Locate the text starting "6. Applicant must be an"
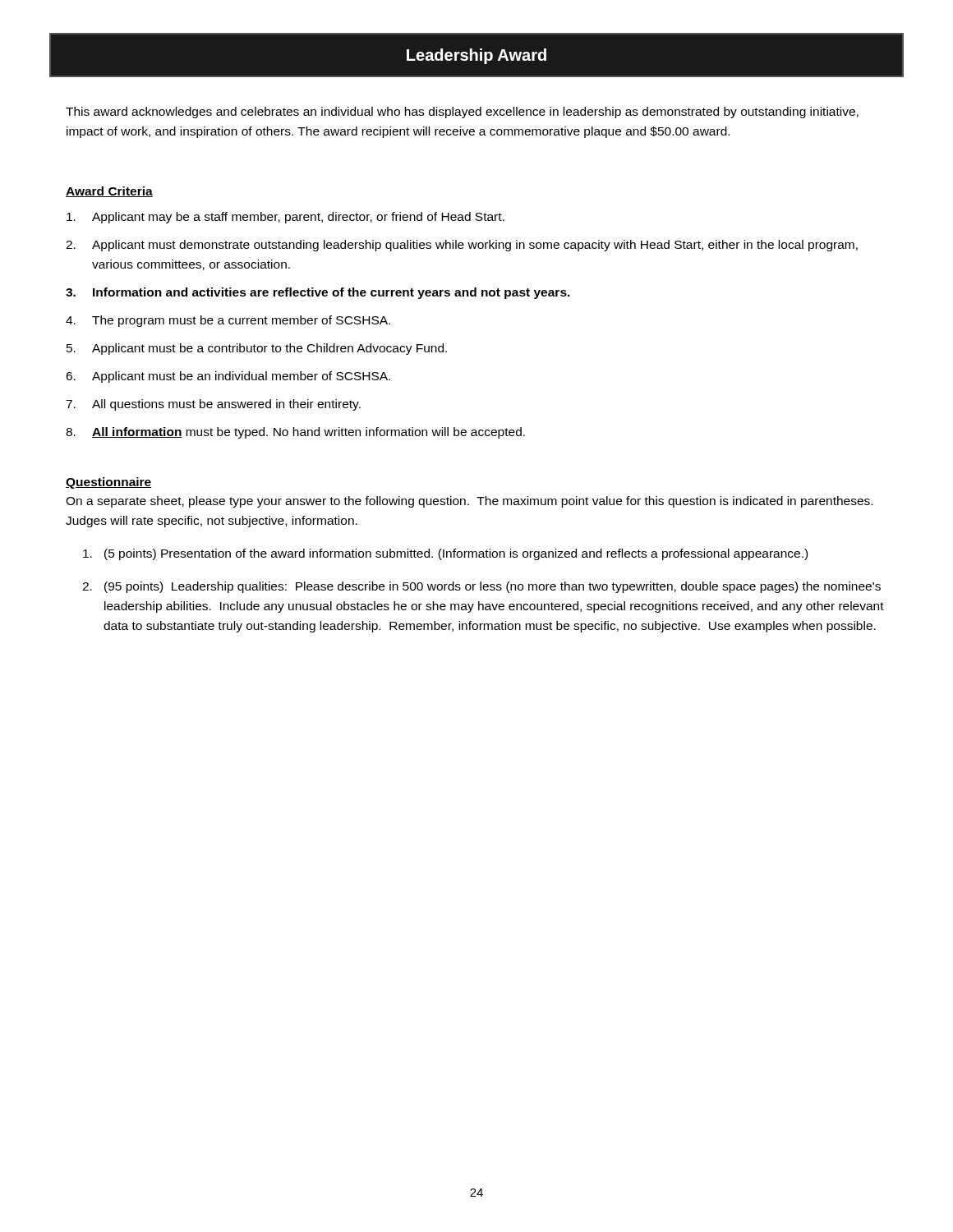 click(x=229, y=376)
